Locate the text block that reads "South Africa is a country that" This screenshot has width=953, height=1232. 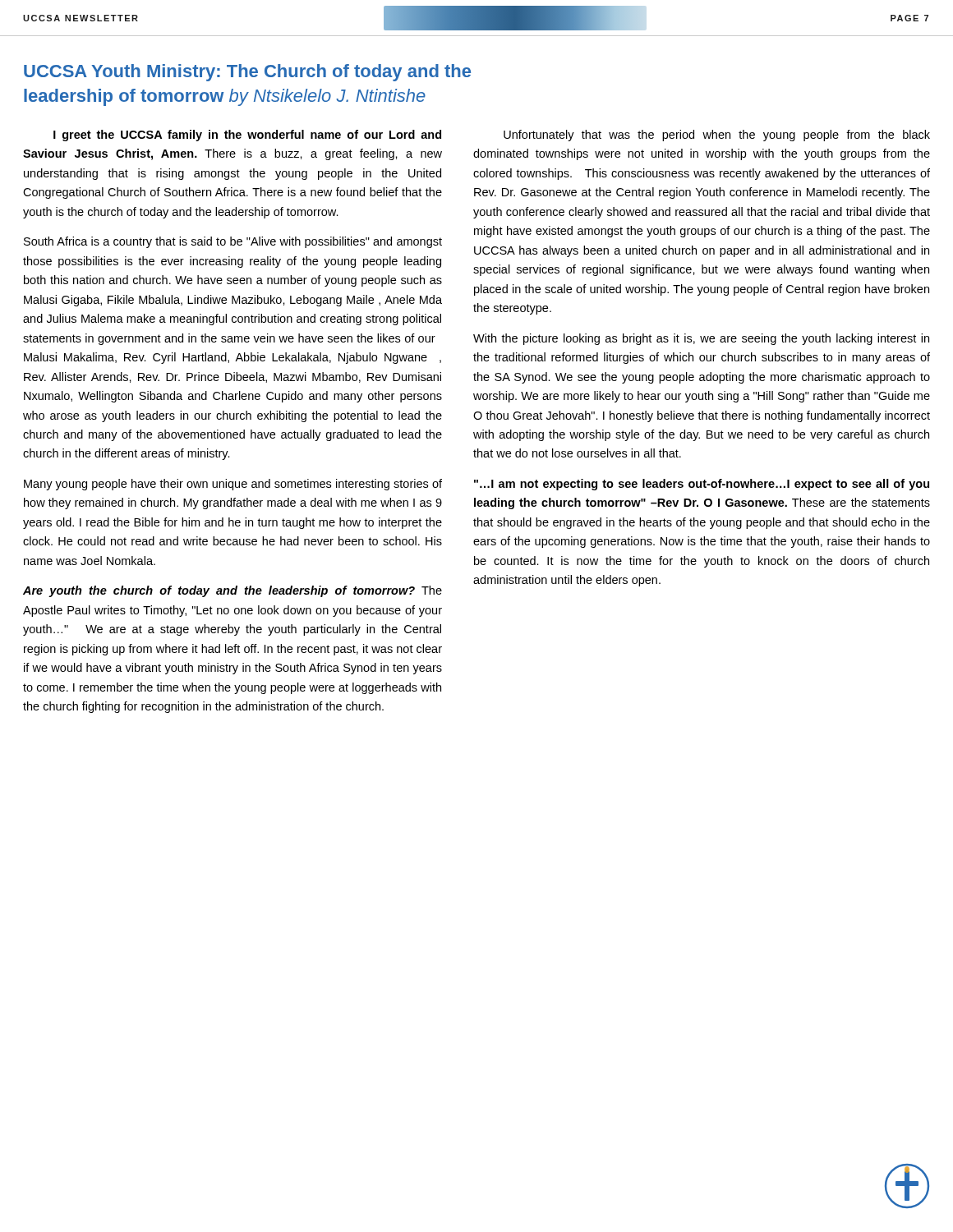232,348
